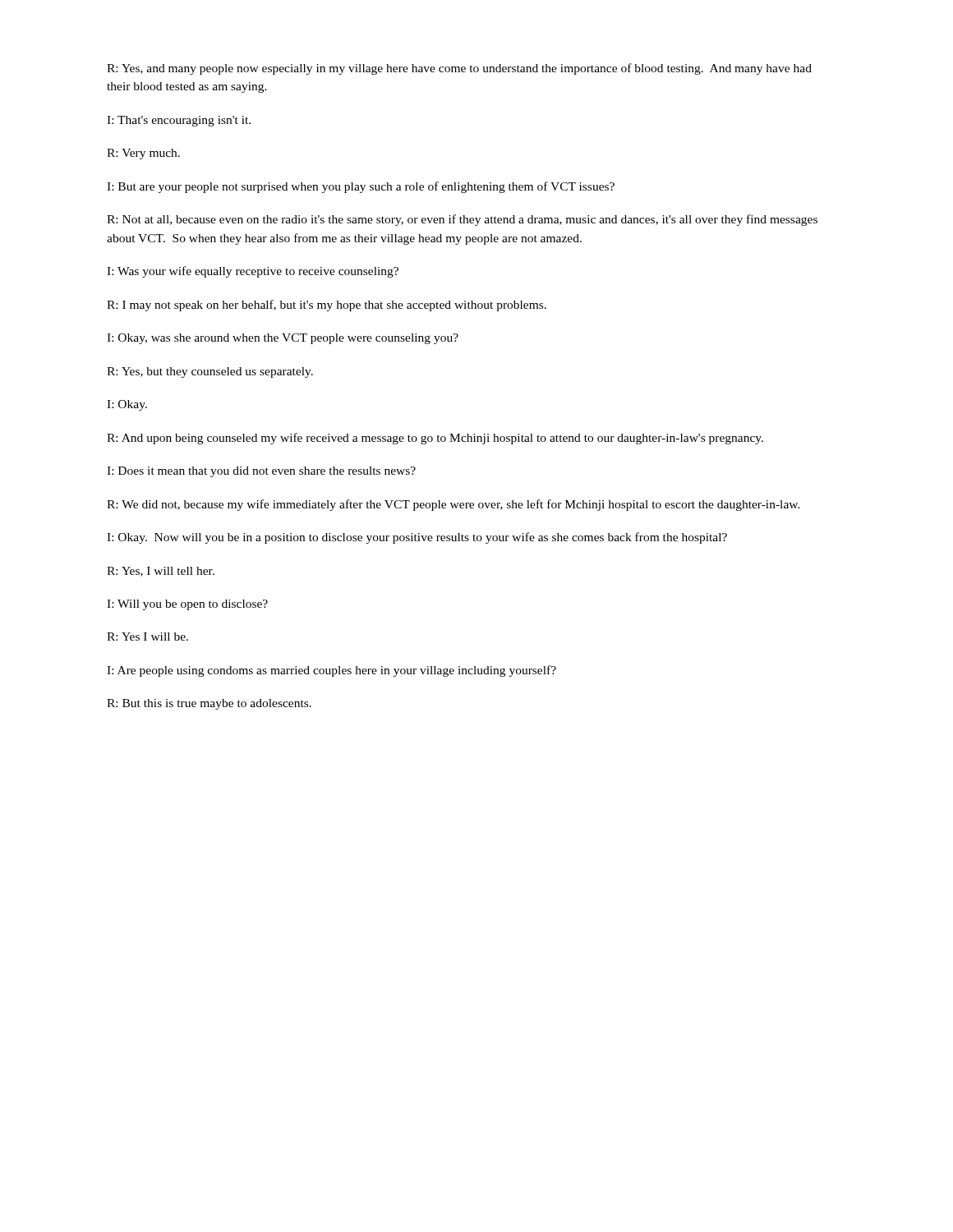953x1232 pixels.
Task: Point to the region starting "I: Okay. Now will"
Action: (417, 537)
